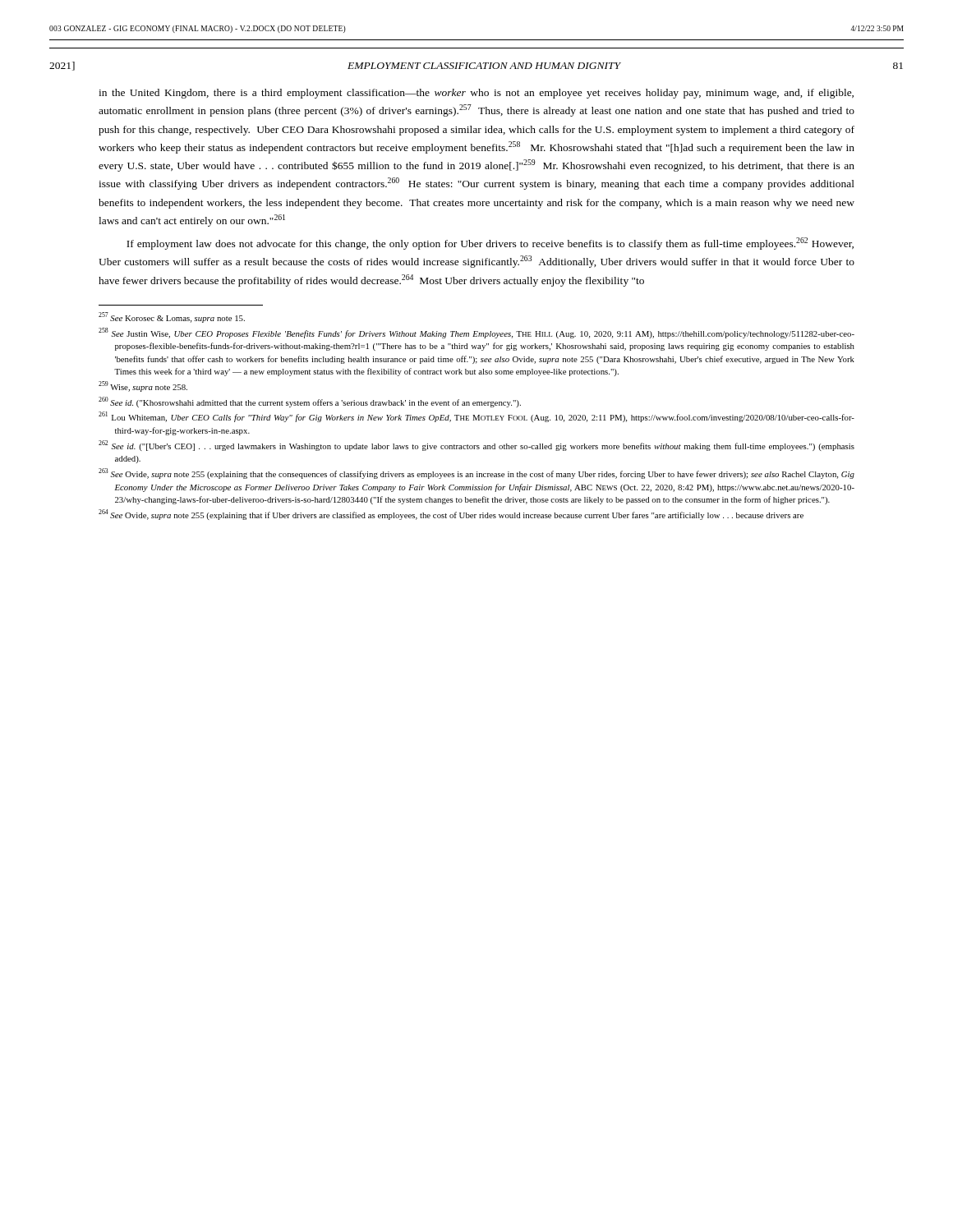953x1232 pixels.
Task: Locate the footnote that says "257 See Korosec & Lomas, supra note 15."
Action: pyautogui.click(x=172, y=317)
